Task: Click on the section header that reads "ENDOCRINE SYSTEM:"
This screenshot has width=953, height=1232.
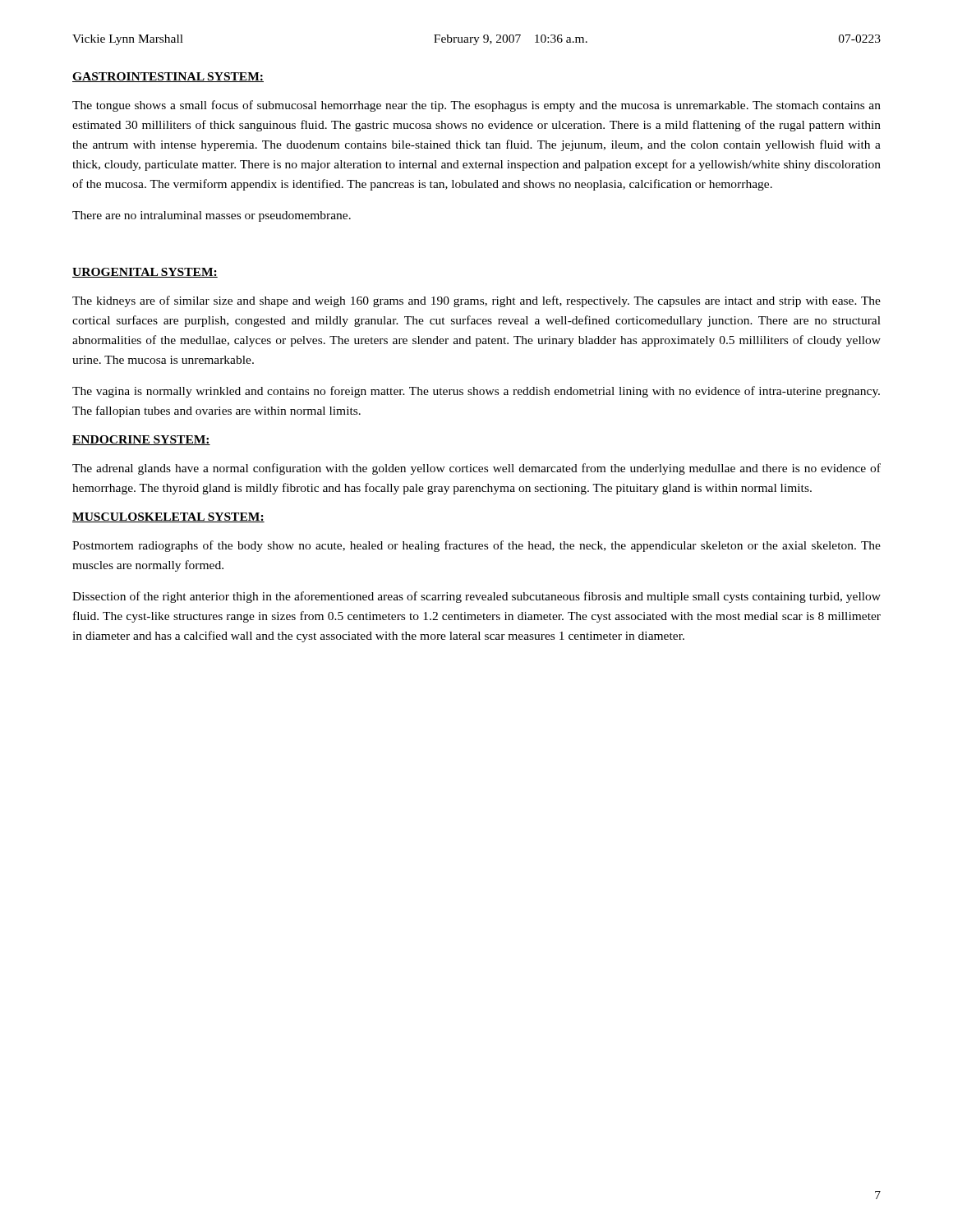Action: tap(141, 439)
